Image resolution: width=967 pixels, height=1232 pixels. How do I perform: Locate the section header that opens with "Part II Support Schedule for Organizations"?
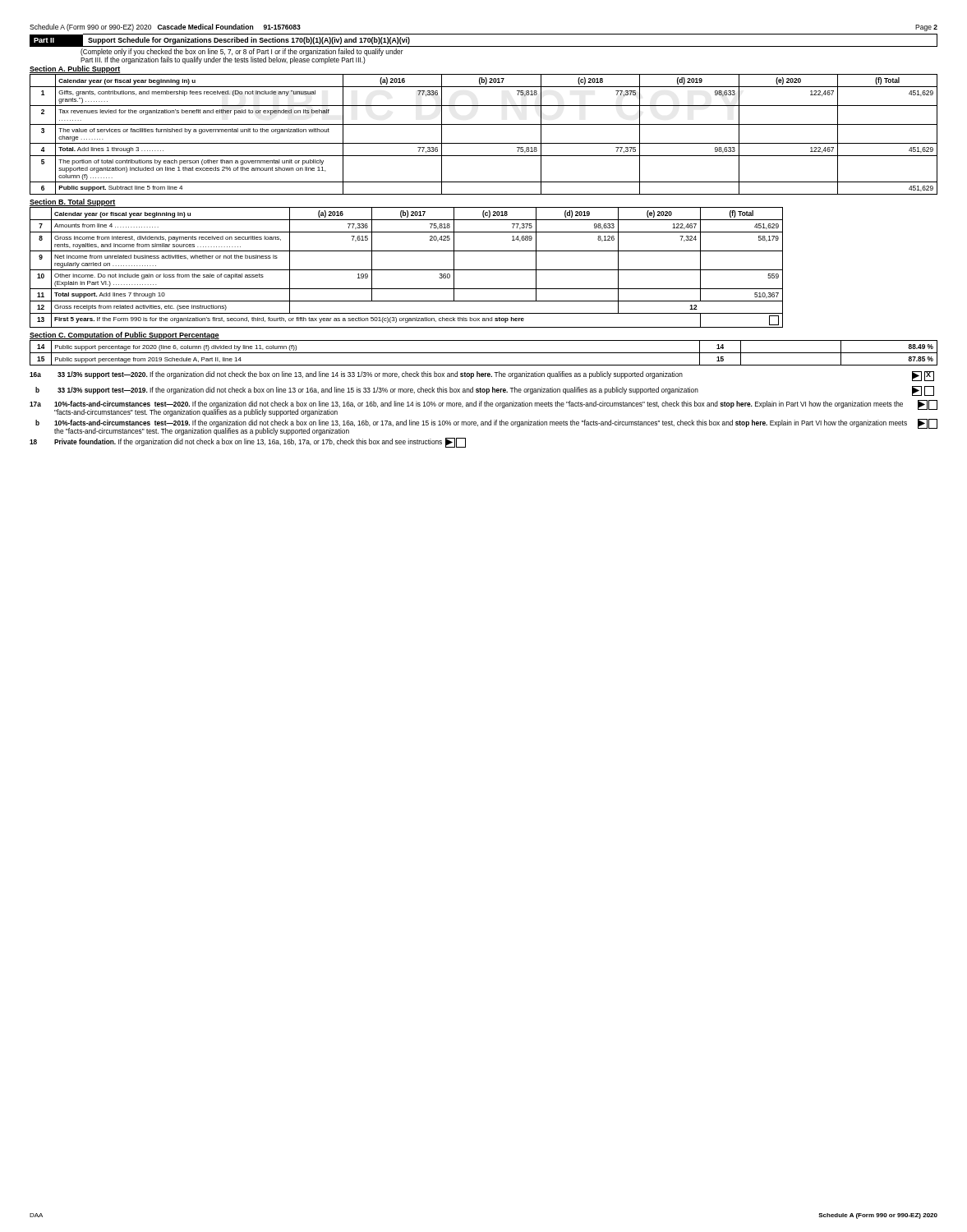point(484,40)
